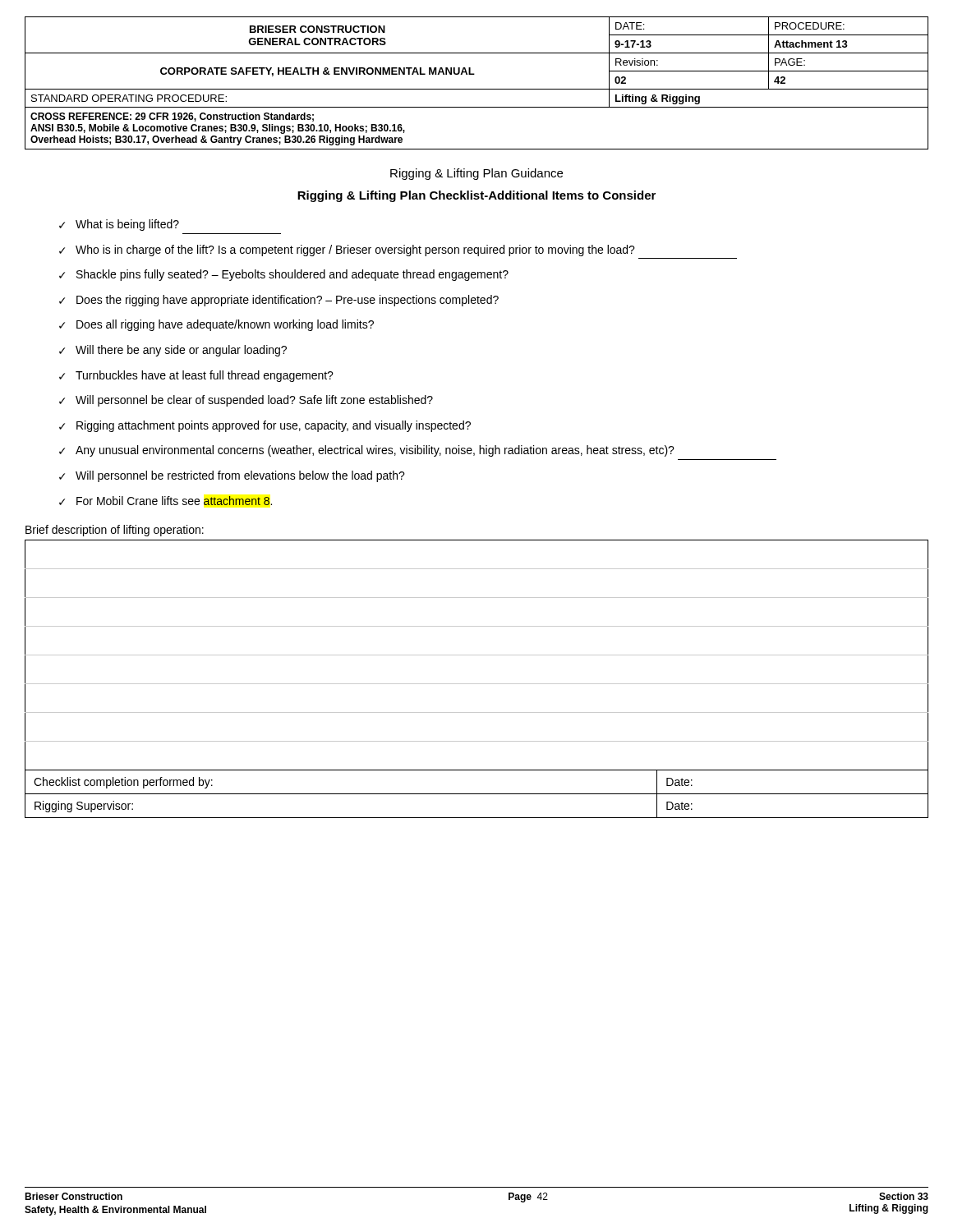Find the list item with the text "✓ Does all rigging have adequate/known working load"
This screenshot has height=1232, width=953.
[216, 325]
